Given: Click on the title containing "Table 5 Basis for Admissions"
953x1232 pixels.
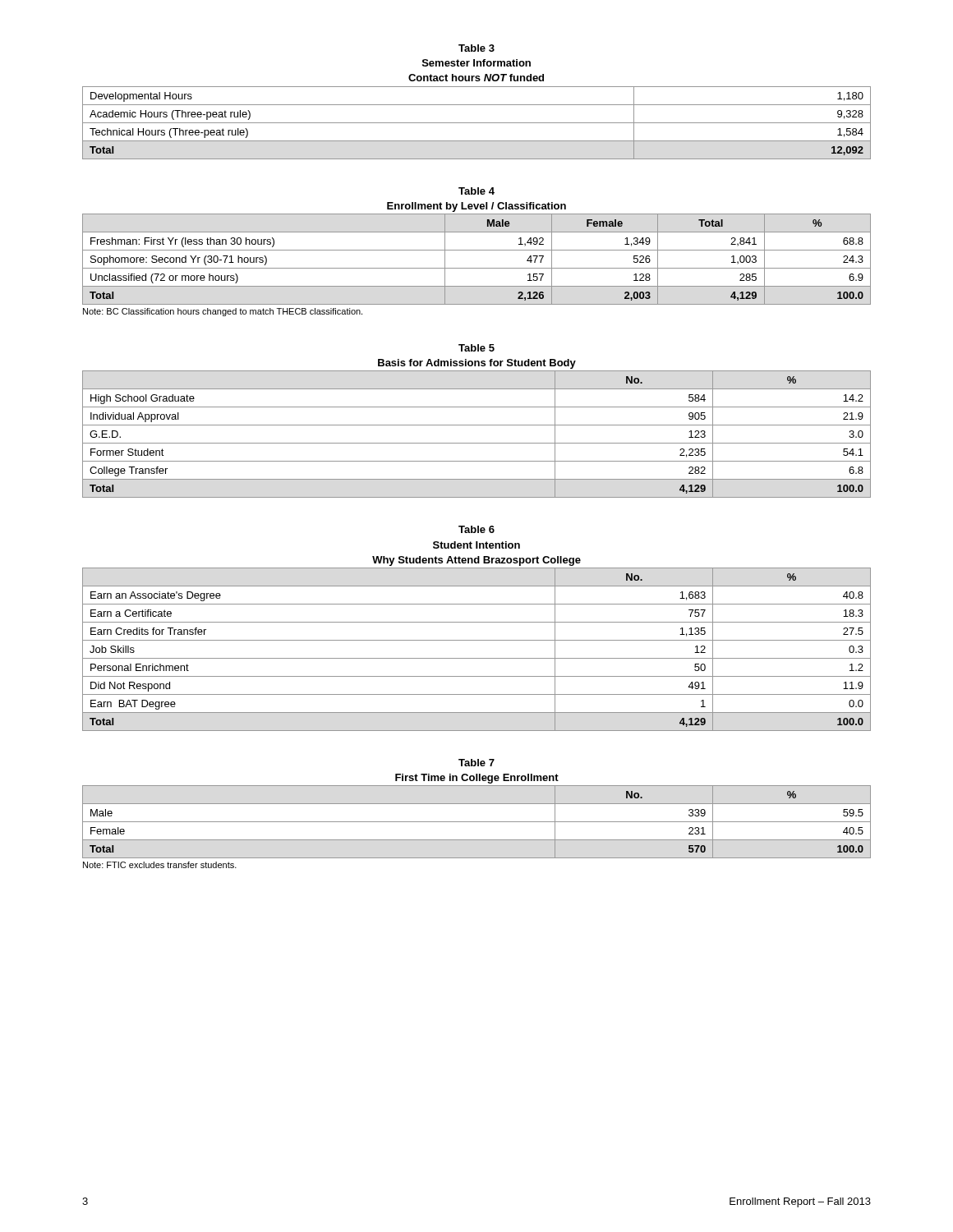Looking at the screenshot, I should coord(476,355).
